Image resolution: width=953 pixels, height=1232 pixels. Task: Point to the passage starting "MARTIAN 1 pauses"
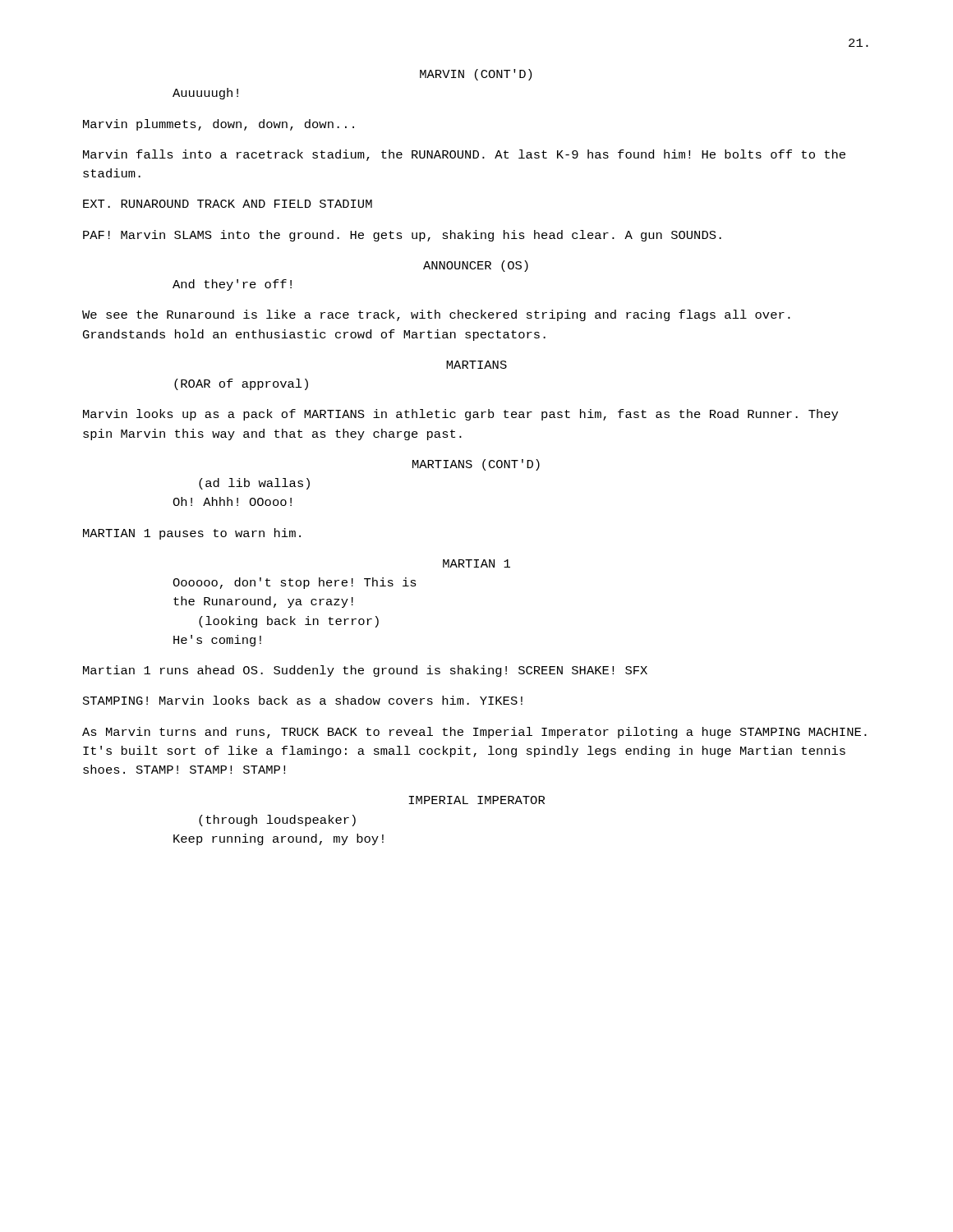[x=193, y=533]
